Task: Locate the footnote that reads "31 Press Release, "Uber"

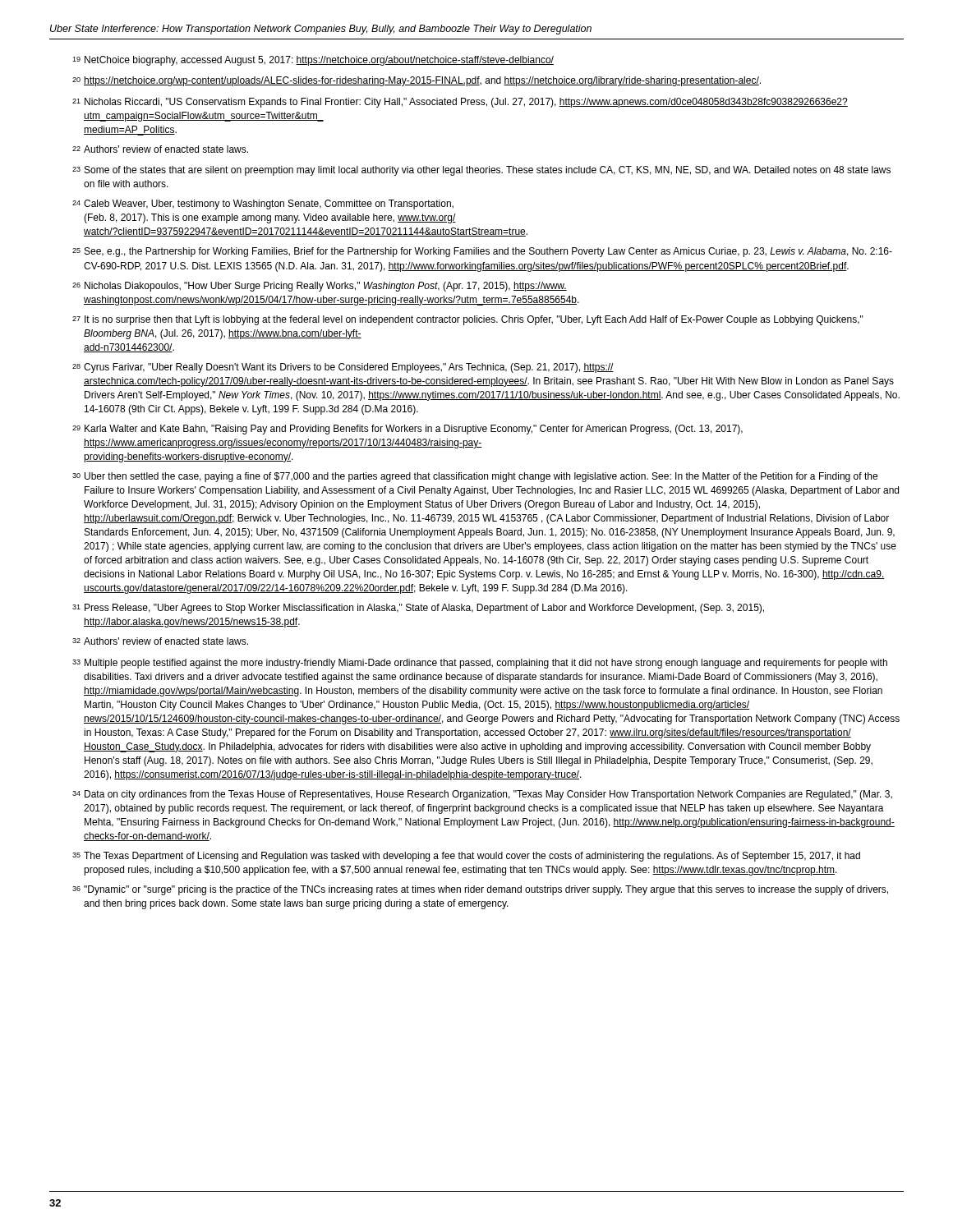Action: click(x=476, y=615)
